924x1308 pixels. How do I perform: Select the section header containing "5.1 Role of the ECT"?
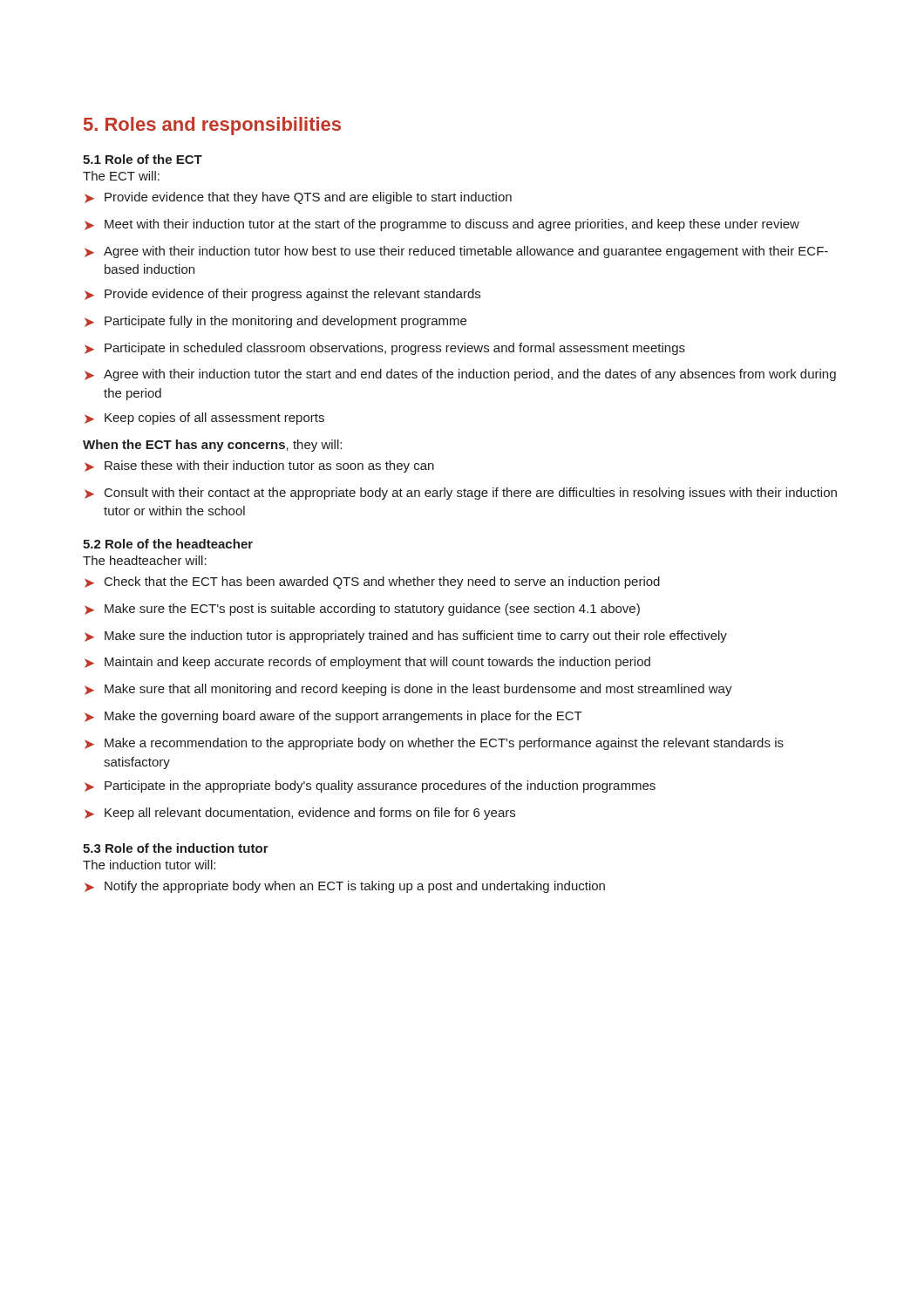tap(143, 159)
